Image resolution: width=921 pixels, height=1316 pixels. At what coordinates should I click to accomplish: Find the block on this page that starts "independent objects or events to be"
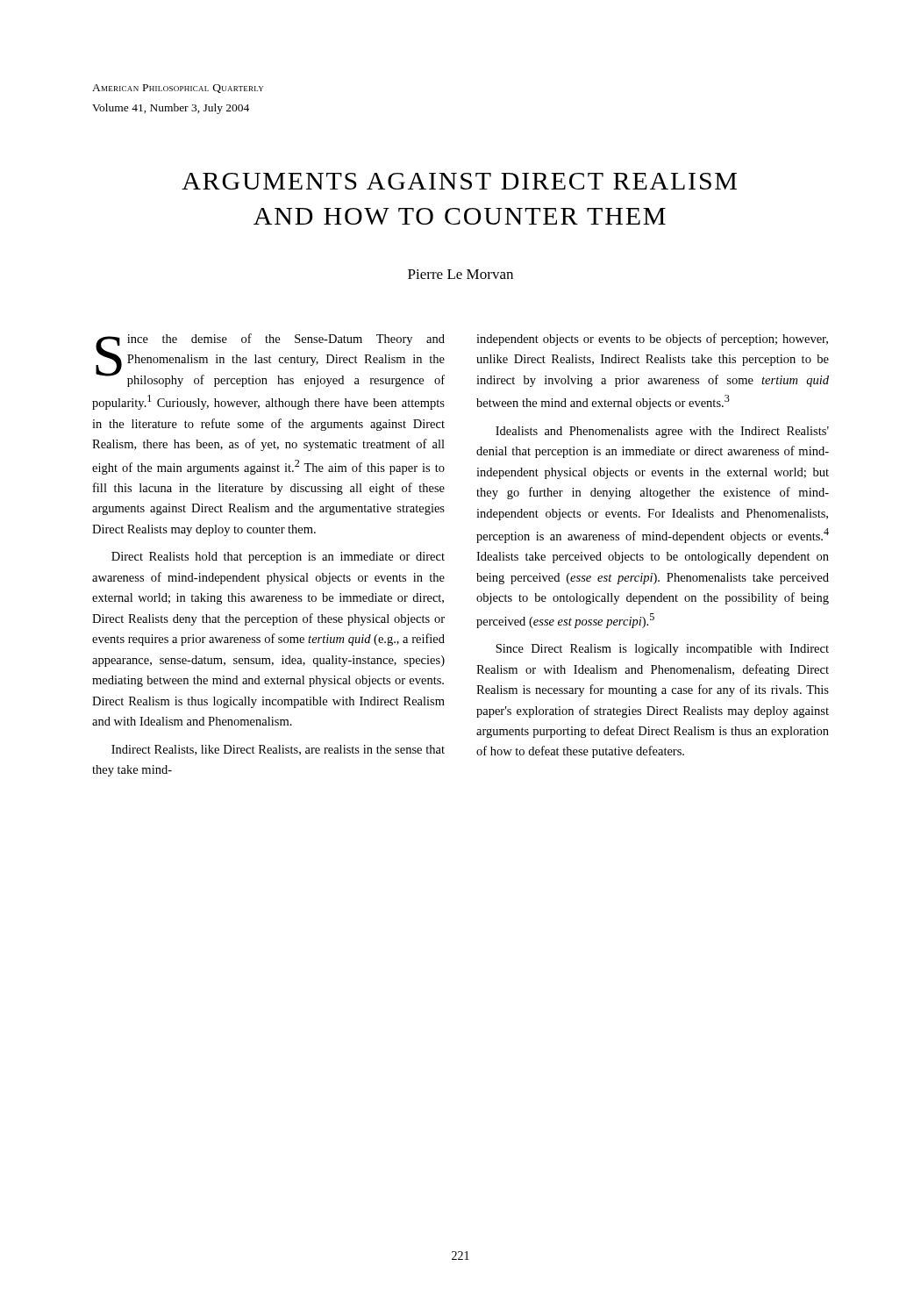[653, 546]
